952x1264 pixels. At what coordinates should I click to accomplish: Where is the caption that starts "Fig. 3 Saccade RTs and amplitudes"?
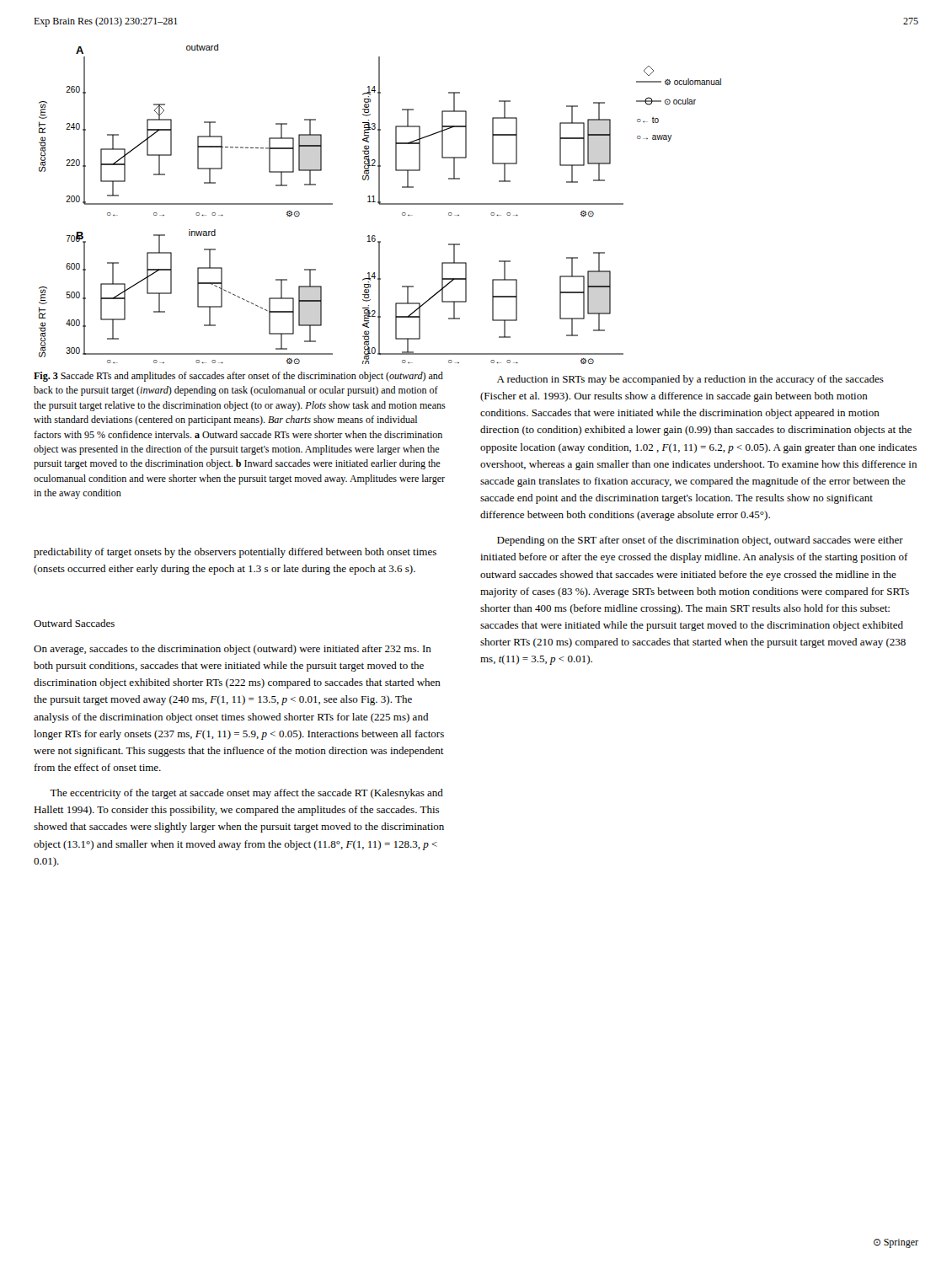240,434
